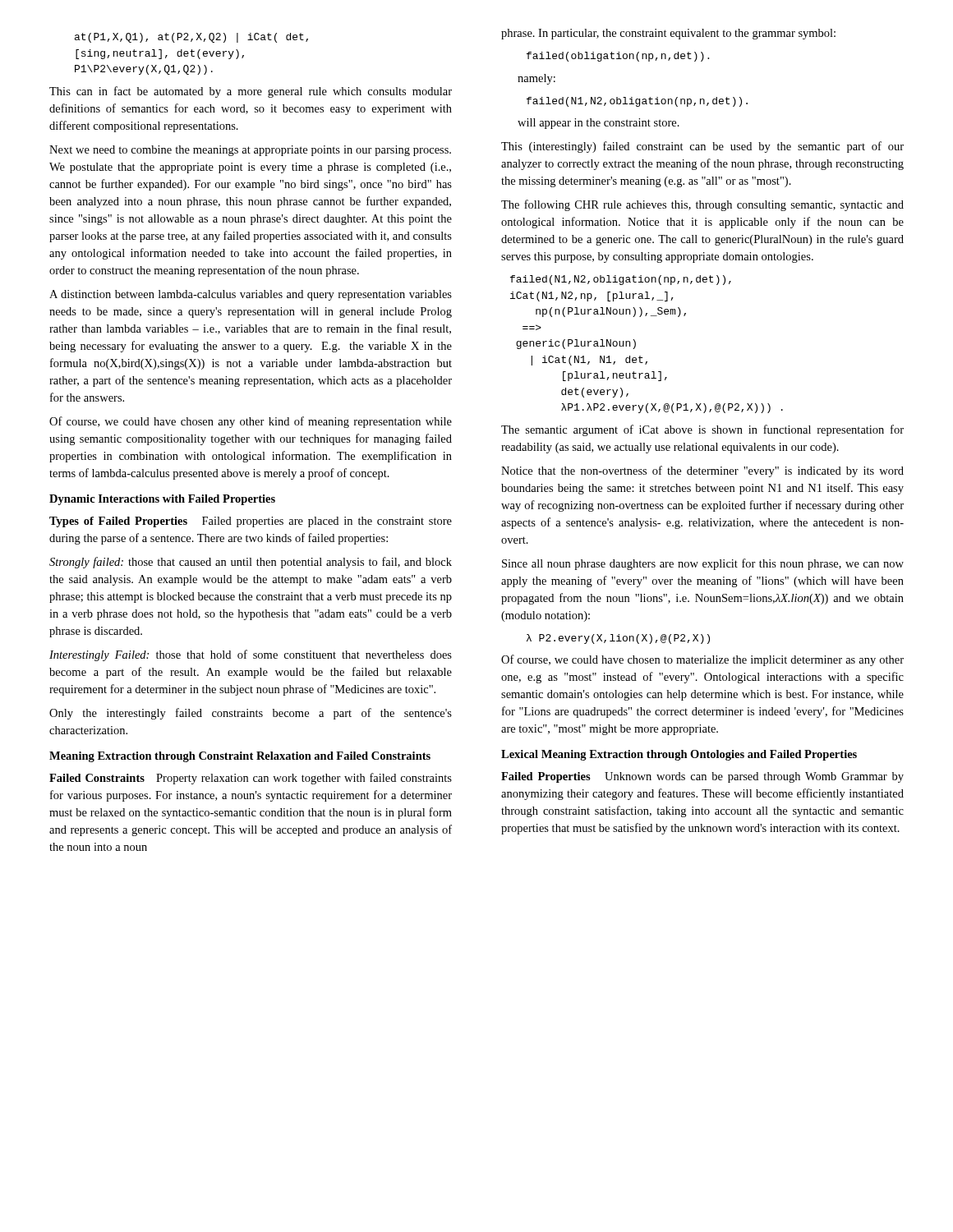This screenshot has width=953, height=1232.
Task: Navigate to the element starting "phrase. In particular, the constraint"
Action: [702, 33]
